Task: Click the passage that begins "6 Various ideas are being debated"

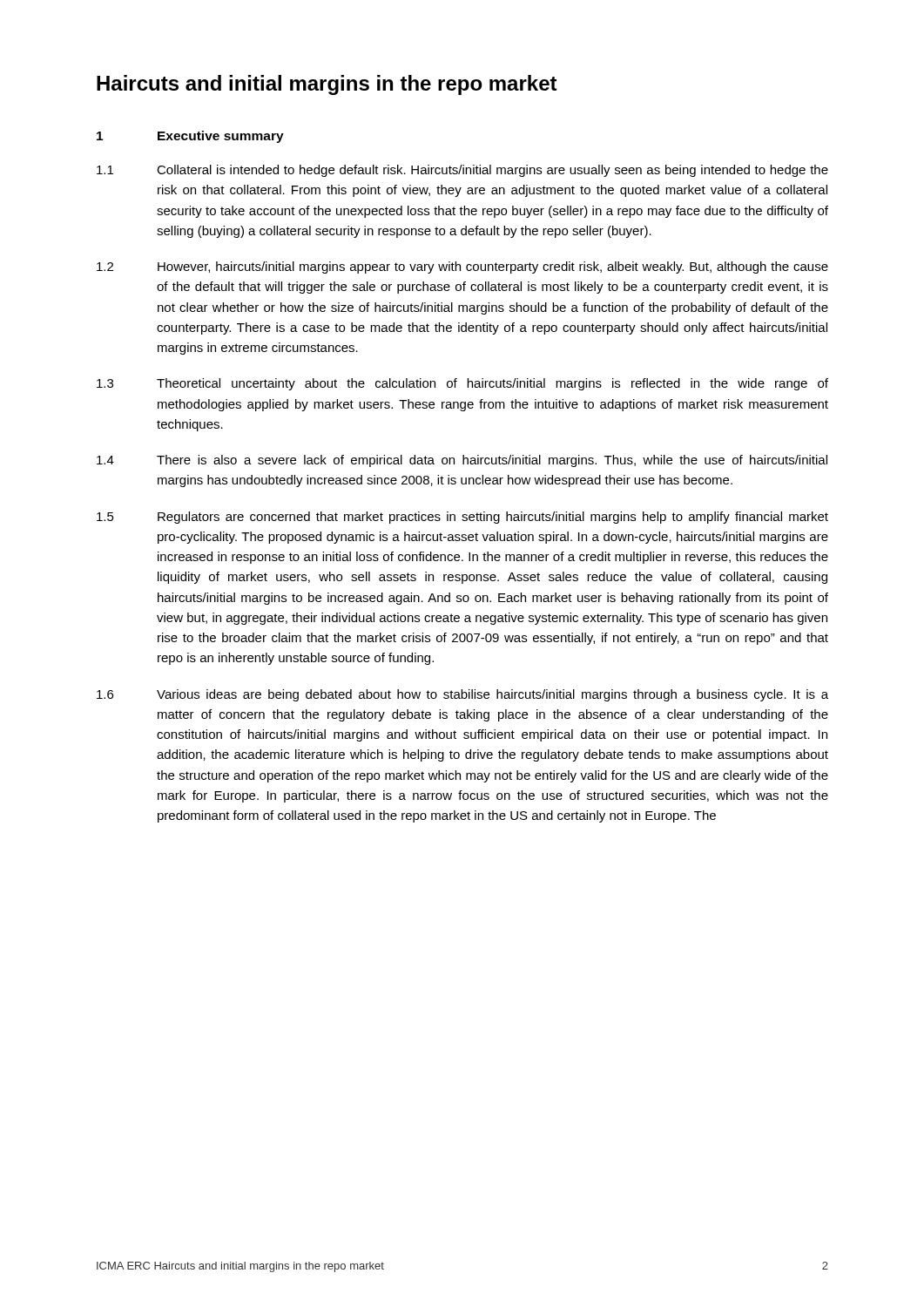Action: tap(462, 755)
